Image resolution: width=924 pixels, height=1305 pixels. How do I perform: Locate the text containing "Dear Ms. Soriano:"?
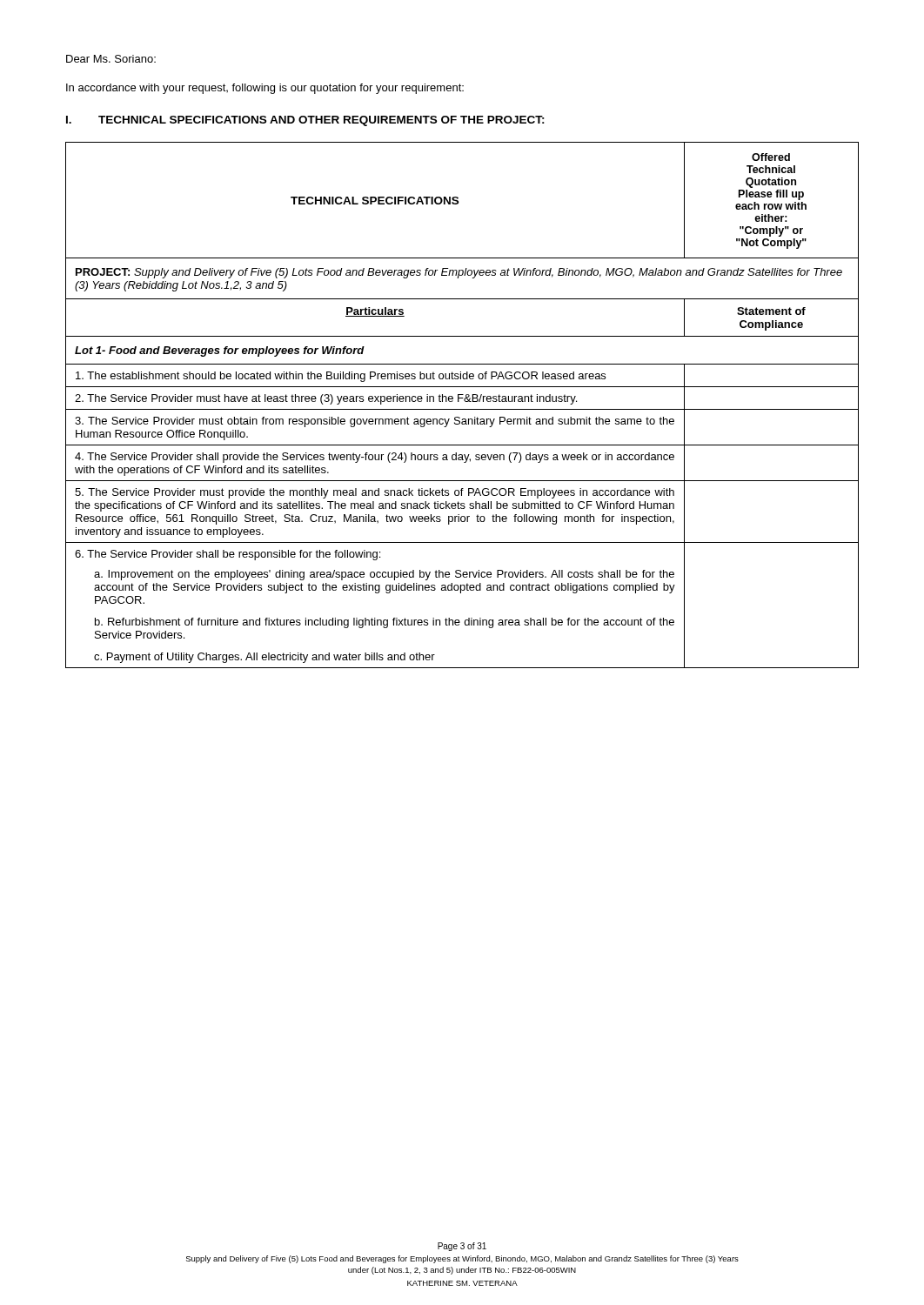[x=111, y=59]
